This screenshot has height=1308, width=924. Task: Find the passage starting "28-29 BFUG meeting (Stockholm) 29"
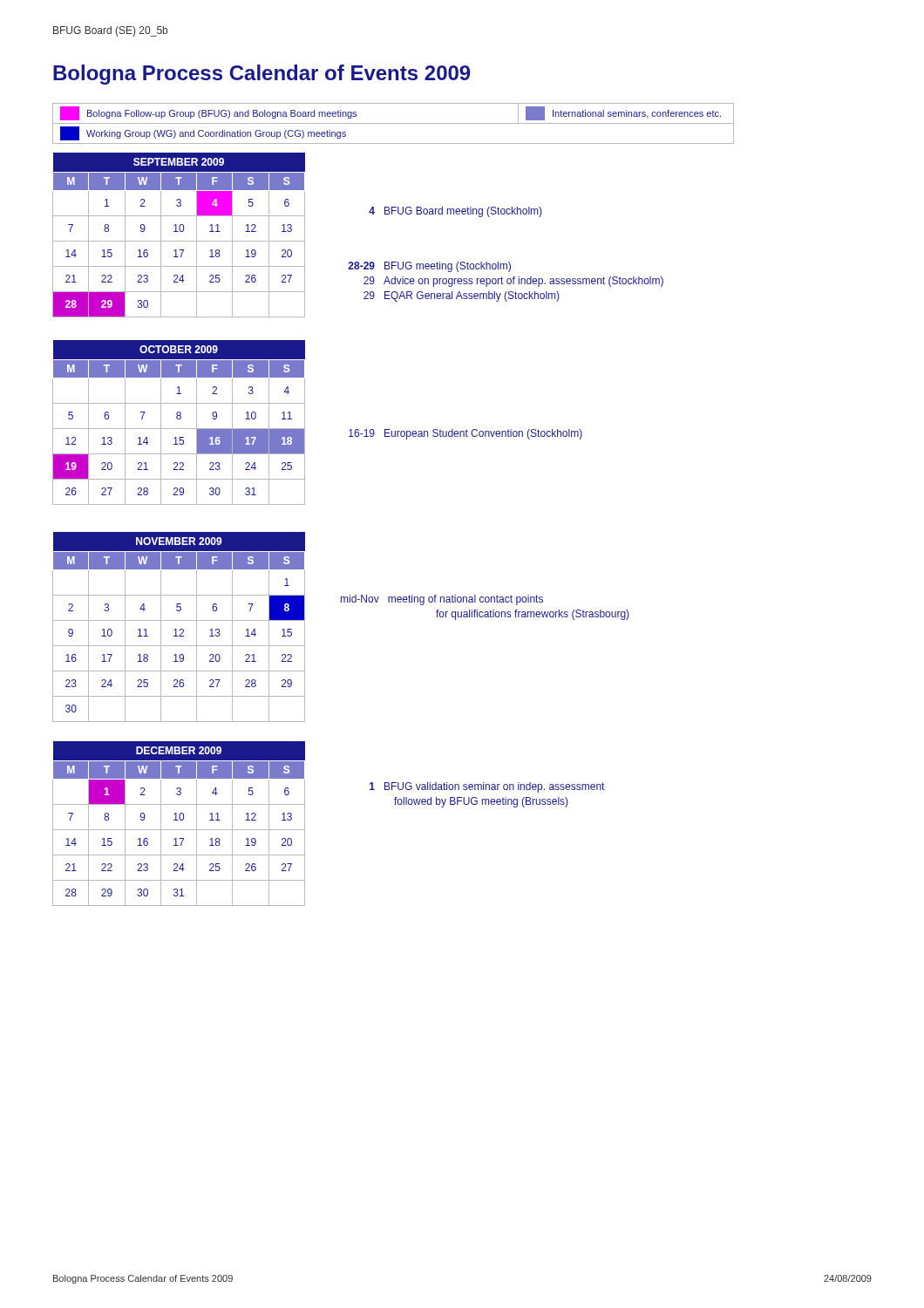[502, 281]
